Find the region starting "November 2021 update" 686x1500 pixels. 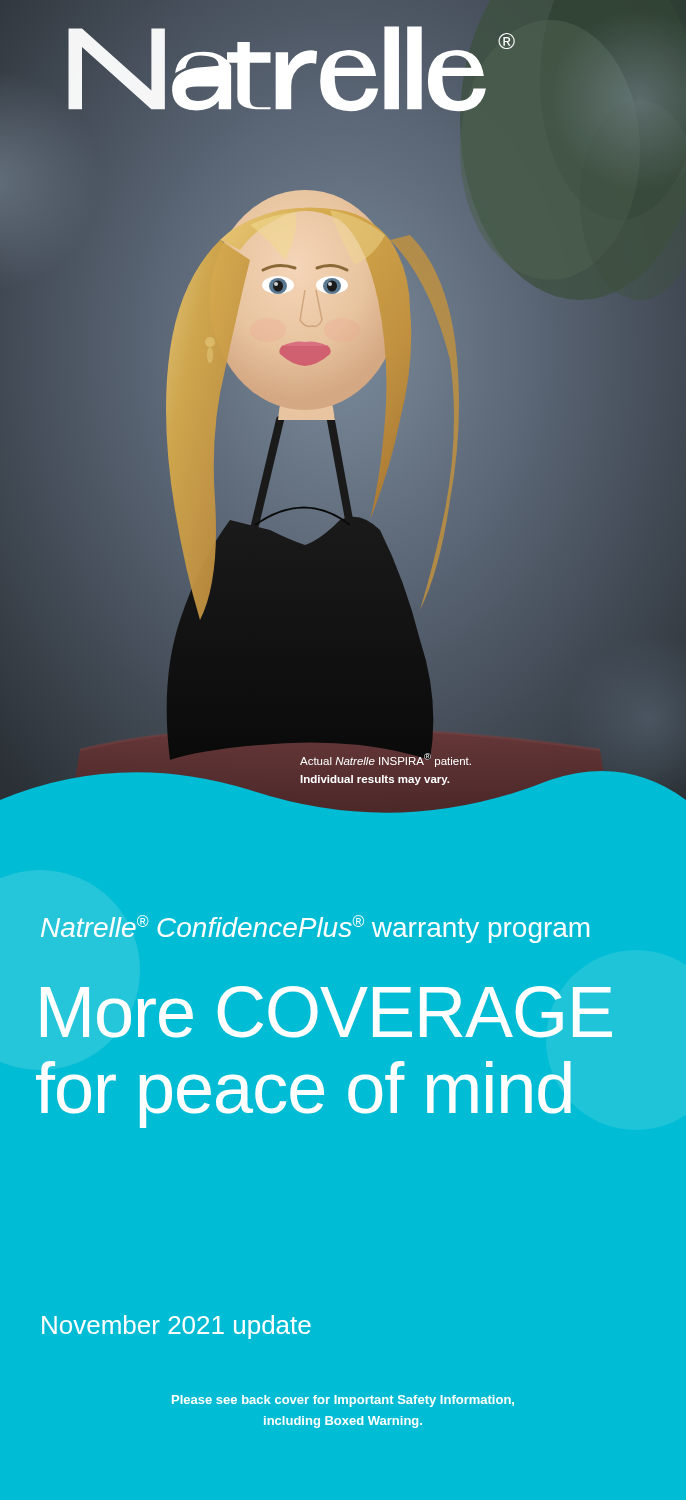pyautogui.click(x=176, y=1325)
